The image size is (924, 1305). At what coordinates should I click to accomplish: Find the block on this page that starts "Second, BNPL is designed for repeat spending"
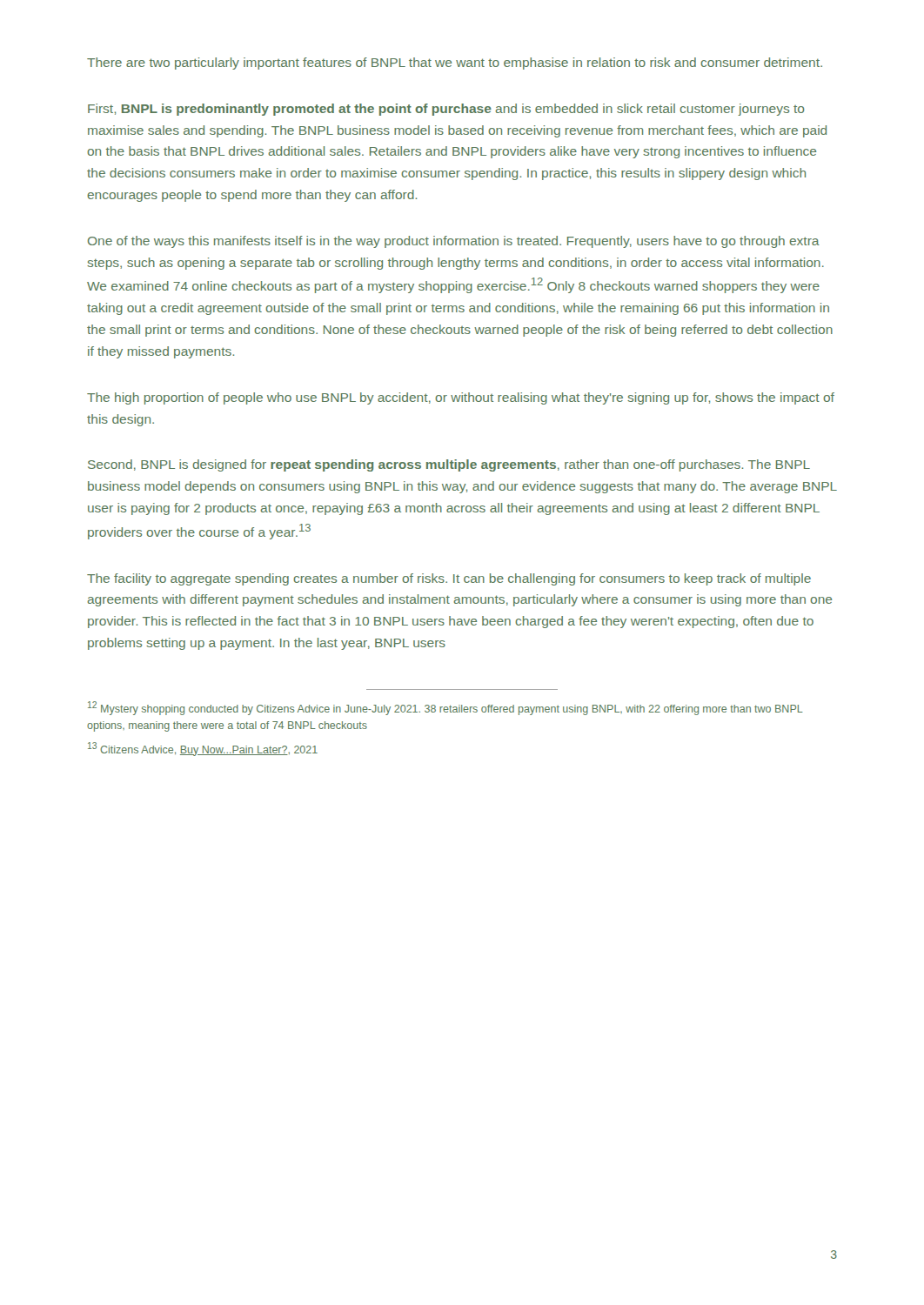point(462,498)
